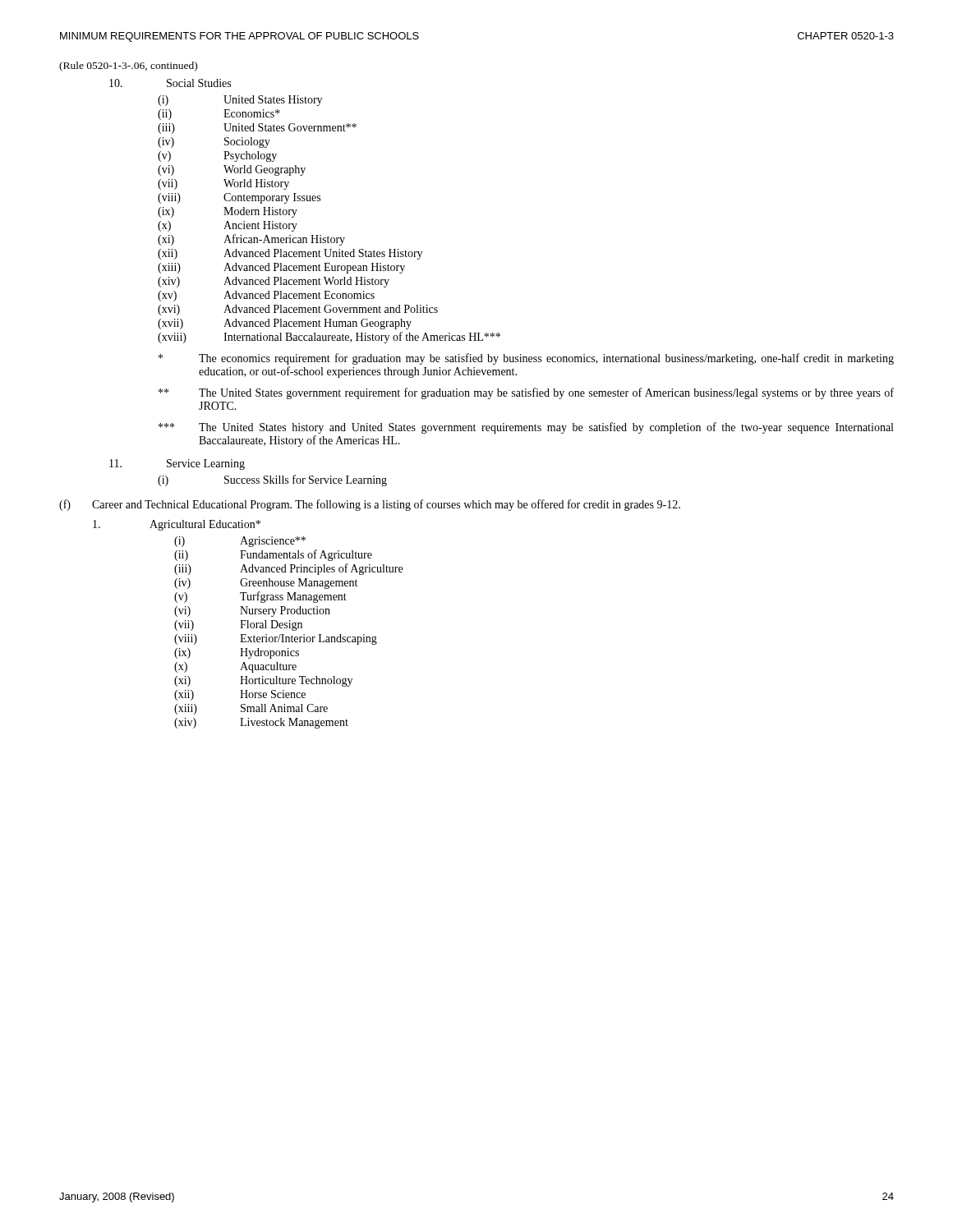Locate the list item that reads "(f) Career and Technical Educational Program. The"

[x=476, y=505]
